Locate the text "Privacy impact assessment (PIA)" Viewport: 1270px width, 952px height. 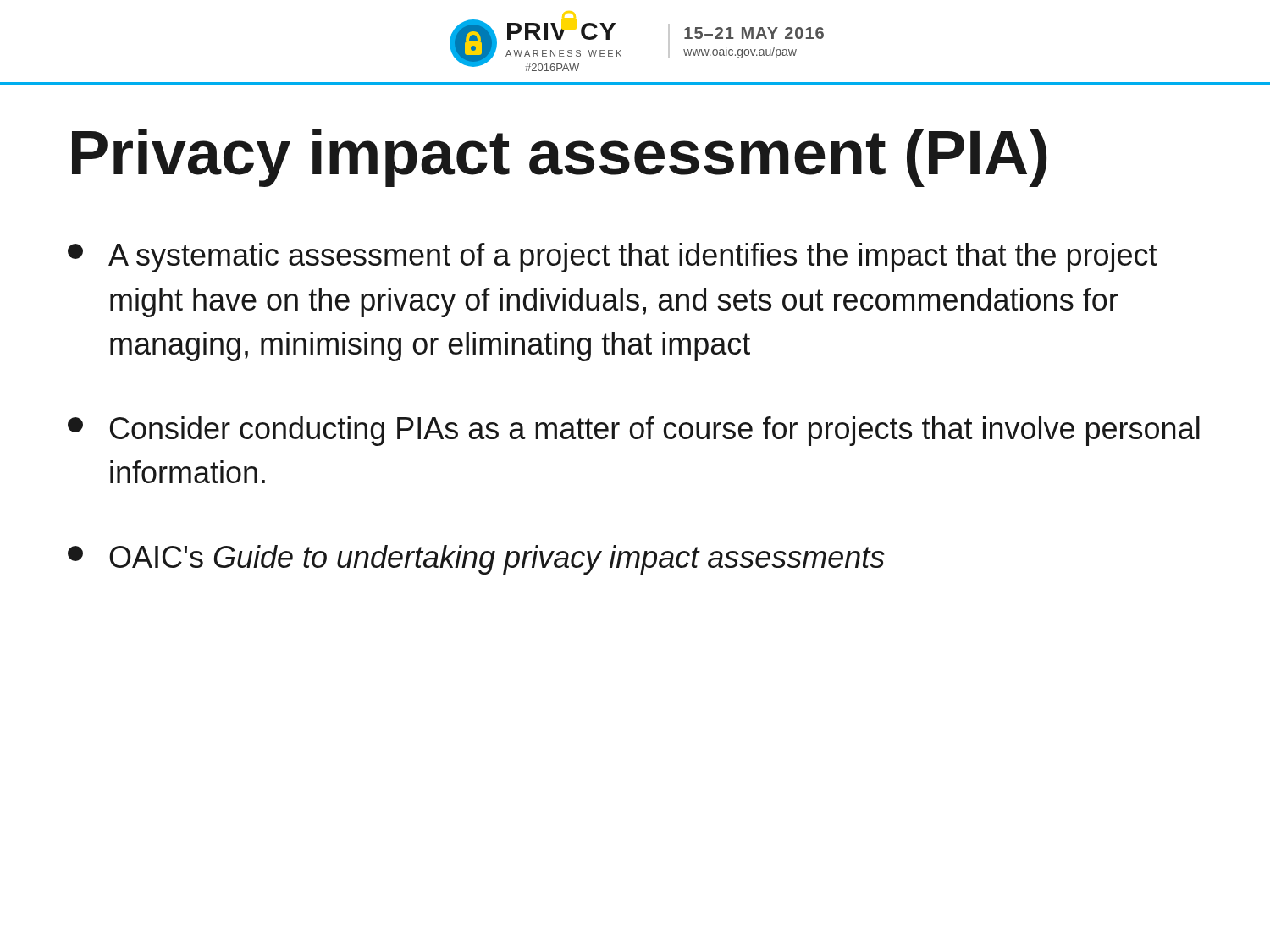(559, 153)
